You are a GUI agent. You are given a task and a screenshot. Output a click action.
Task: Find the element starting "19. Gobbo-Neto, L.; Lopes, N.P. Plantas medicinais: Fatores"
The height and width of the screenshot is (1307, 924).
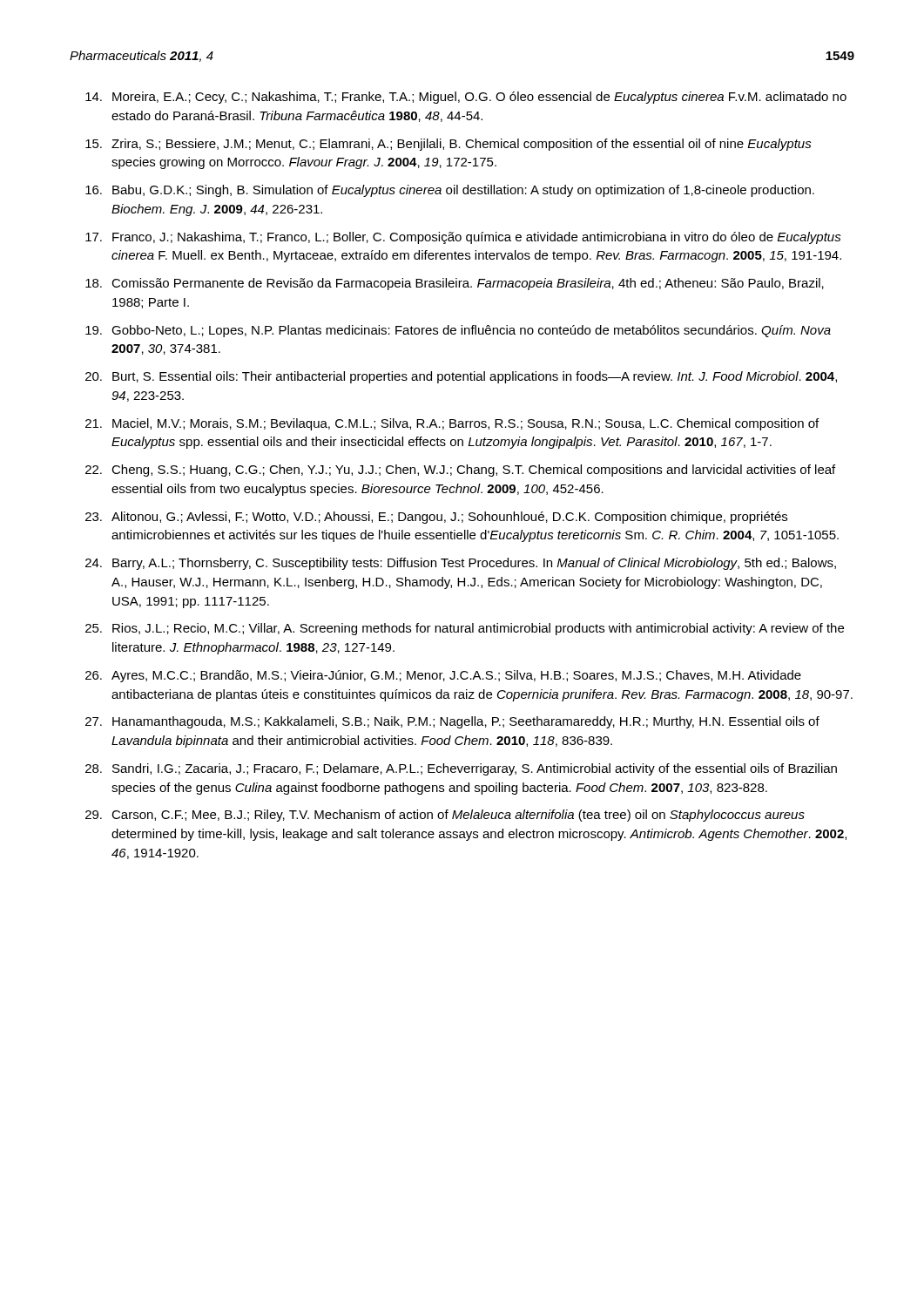462,339
